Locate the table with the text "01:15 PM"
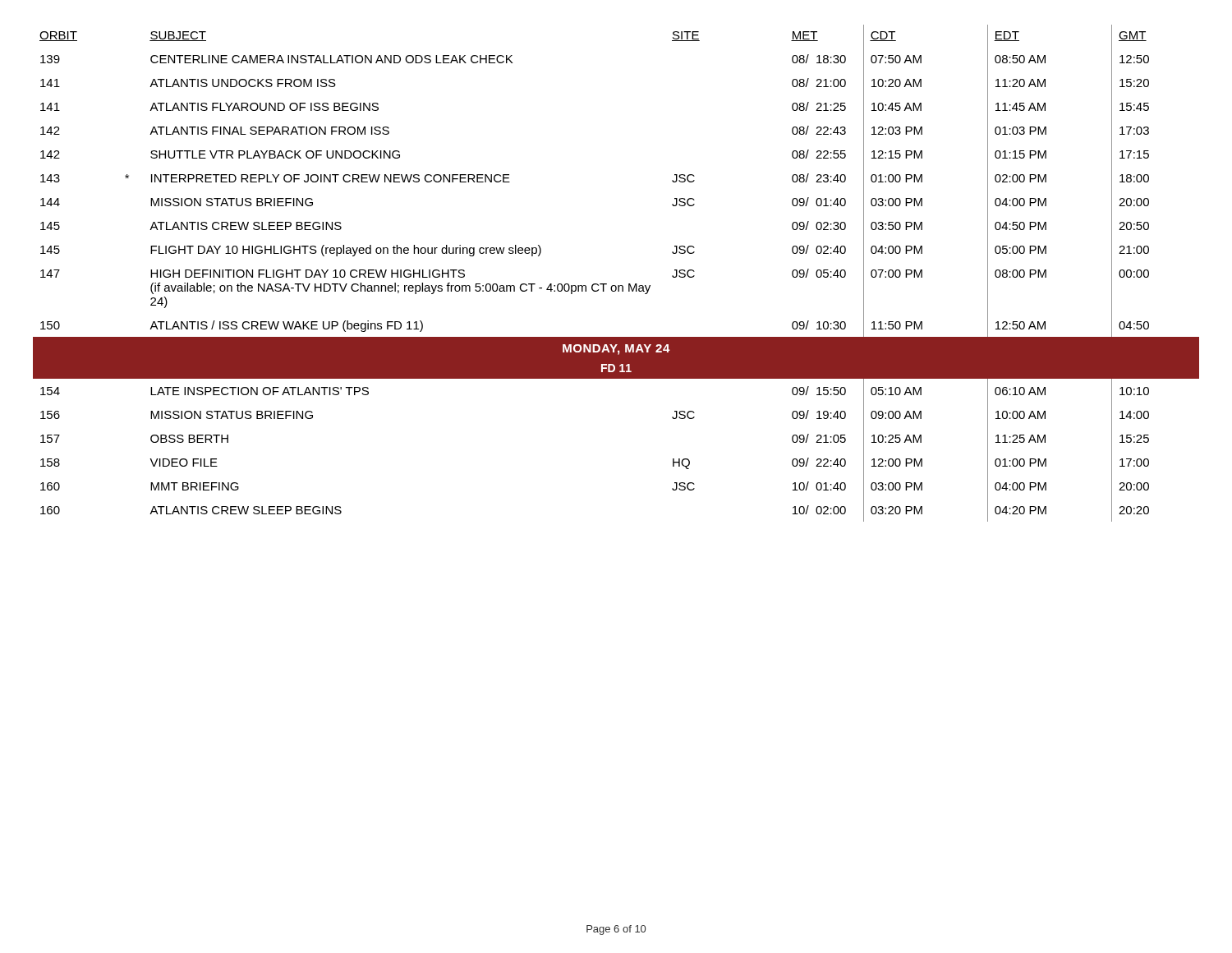This screenshot has width=1232, height=953. (x=616, y=273)
